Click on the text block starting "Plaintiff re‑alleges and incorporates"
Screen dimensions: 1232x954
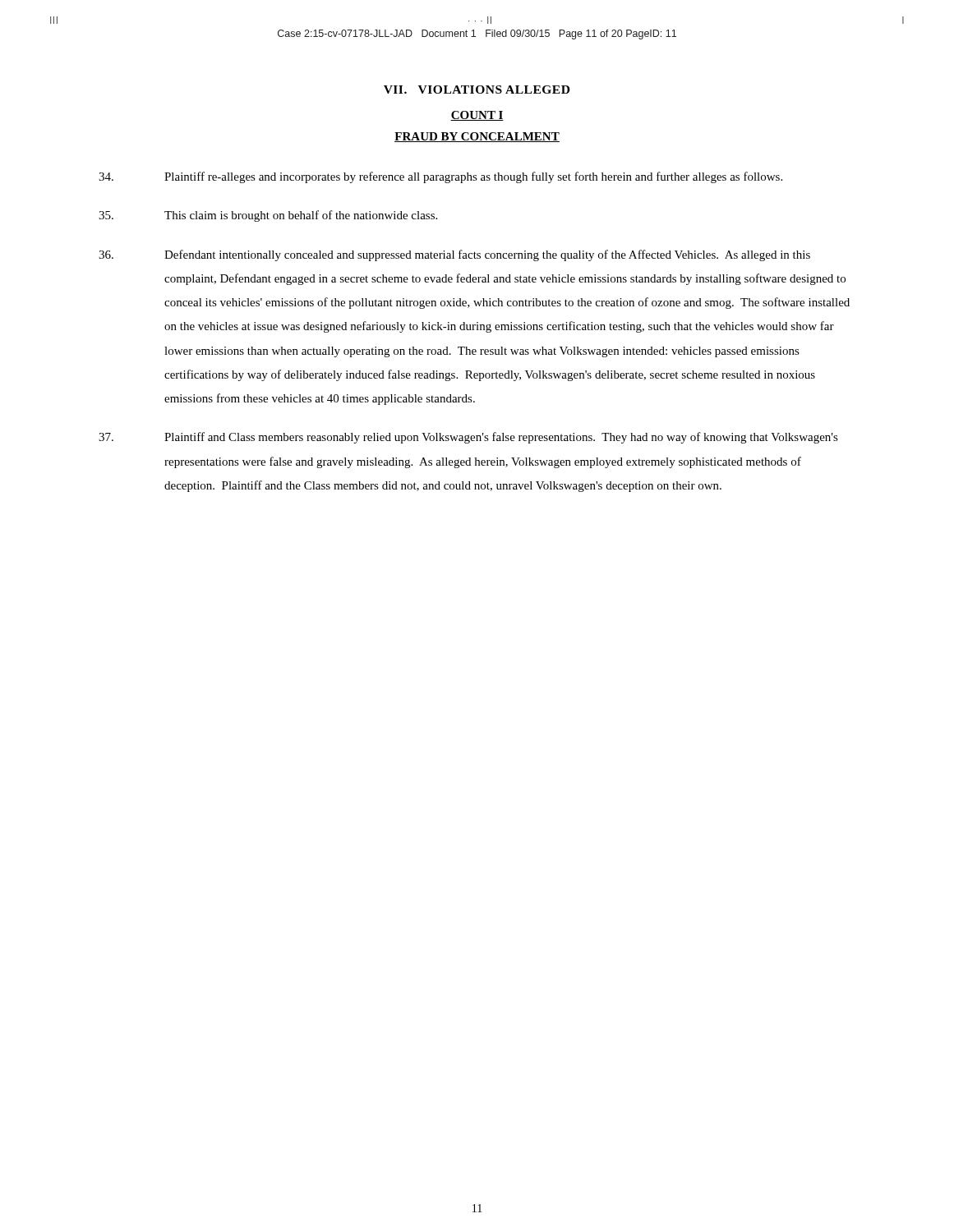point(477,177)
